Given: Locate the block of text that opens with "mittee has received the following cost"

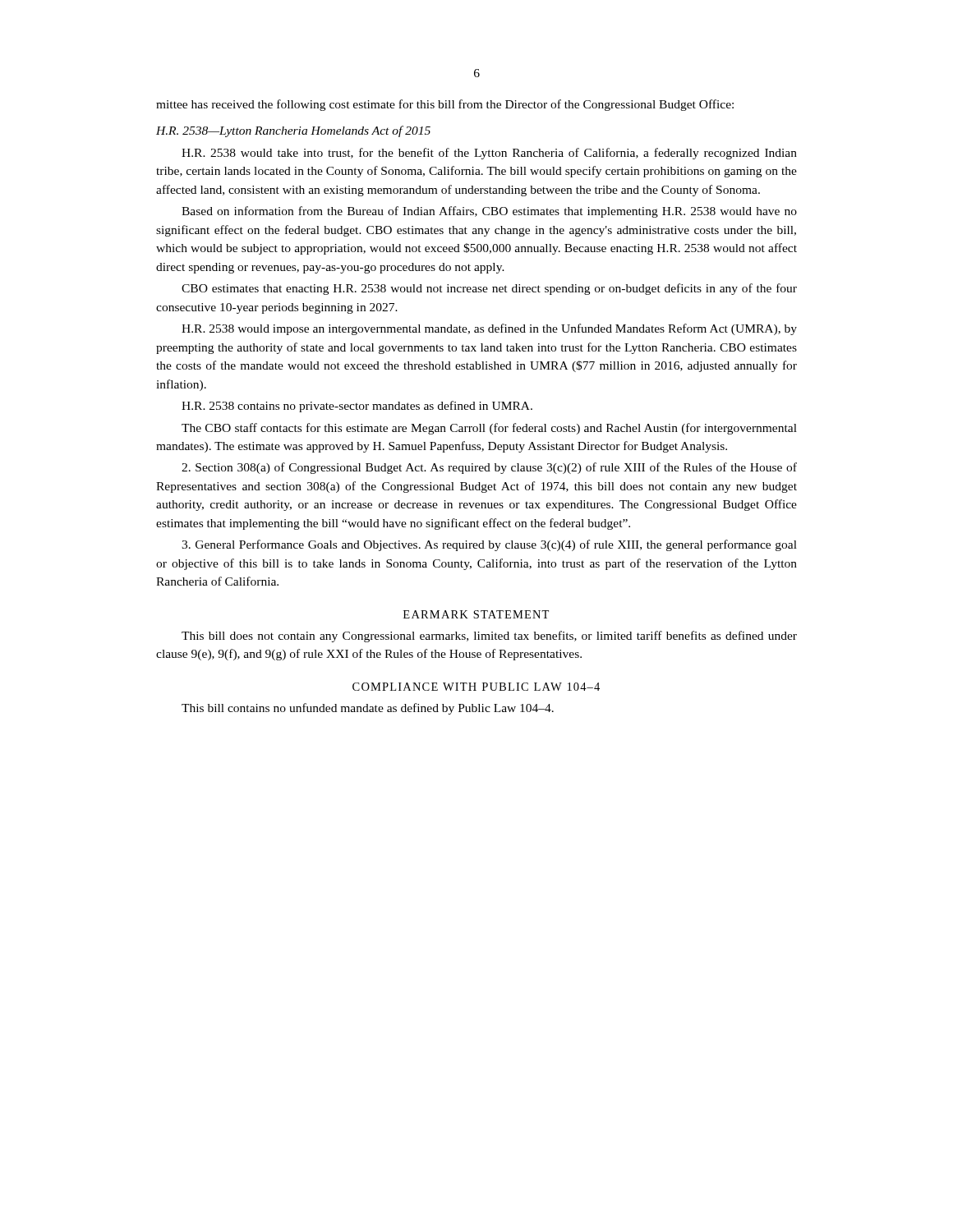Looking at the screenshot, I should pos(476,104).
